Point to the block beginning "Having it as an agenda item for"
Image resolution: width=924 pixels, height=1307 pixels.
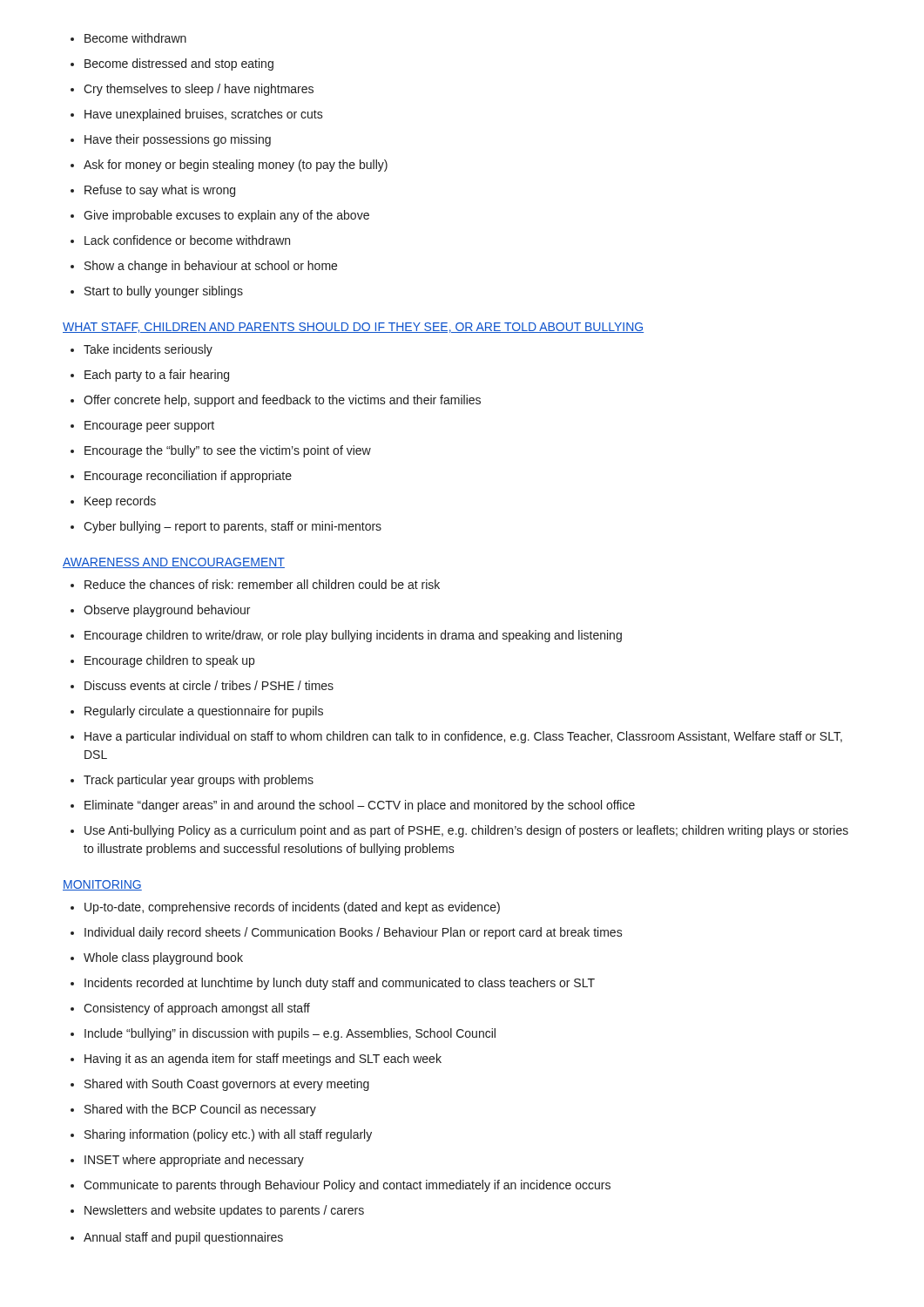[x=256, y=1060]
